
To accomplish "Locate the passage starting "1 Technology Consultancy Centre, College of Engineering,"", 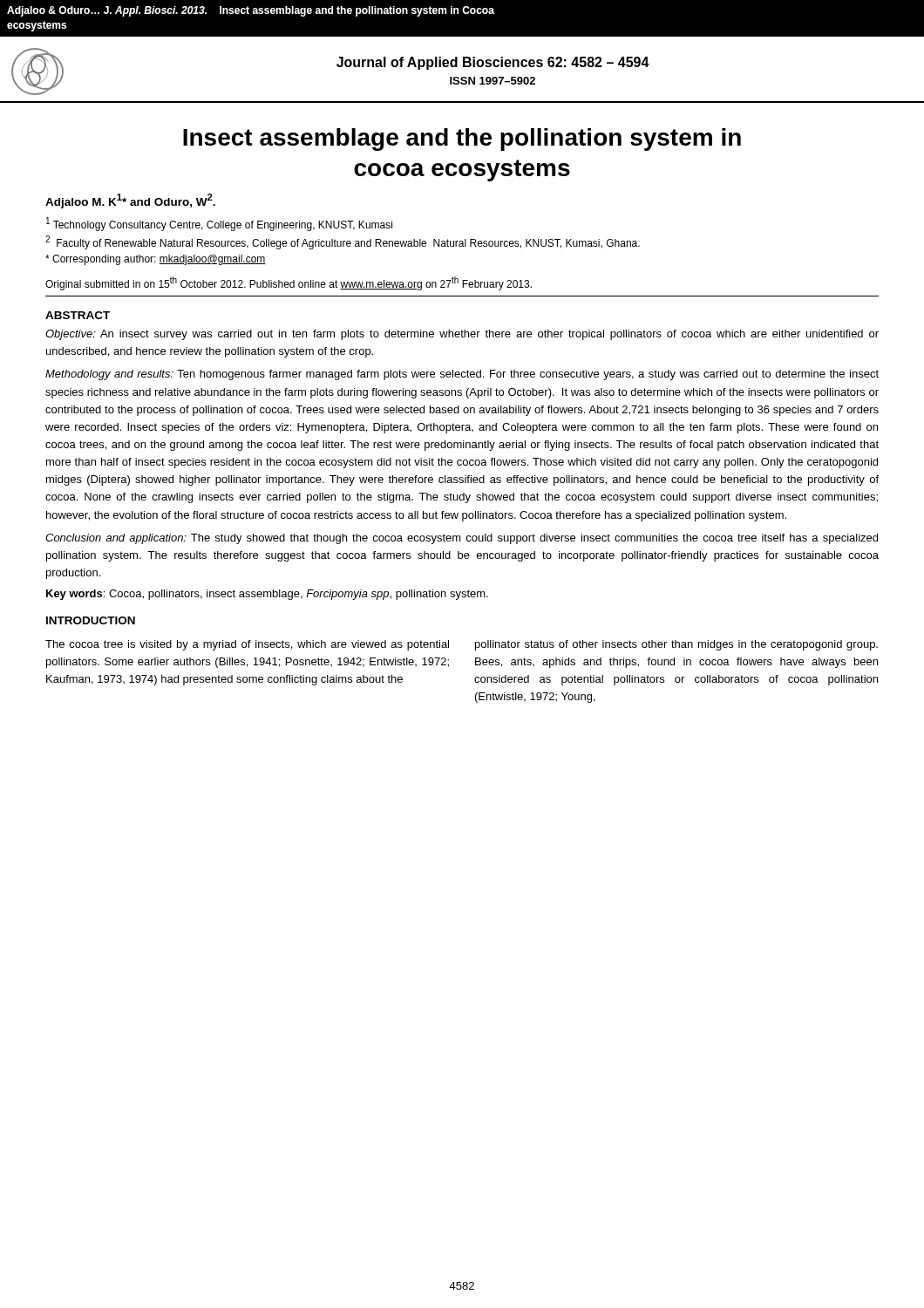I will (x=462, y=256).
